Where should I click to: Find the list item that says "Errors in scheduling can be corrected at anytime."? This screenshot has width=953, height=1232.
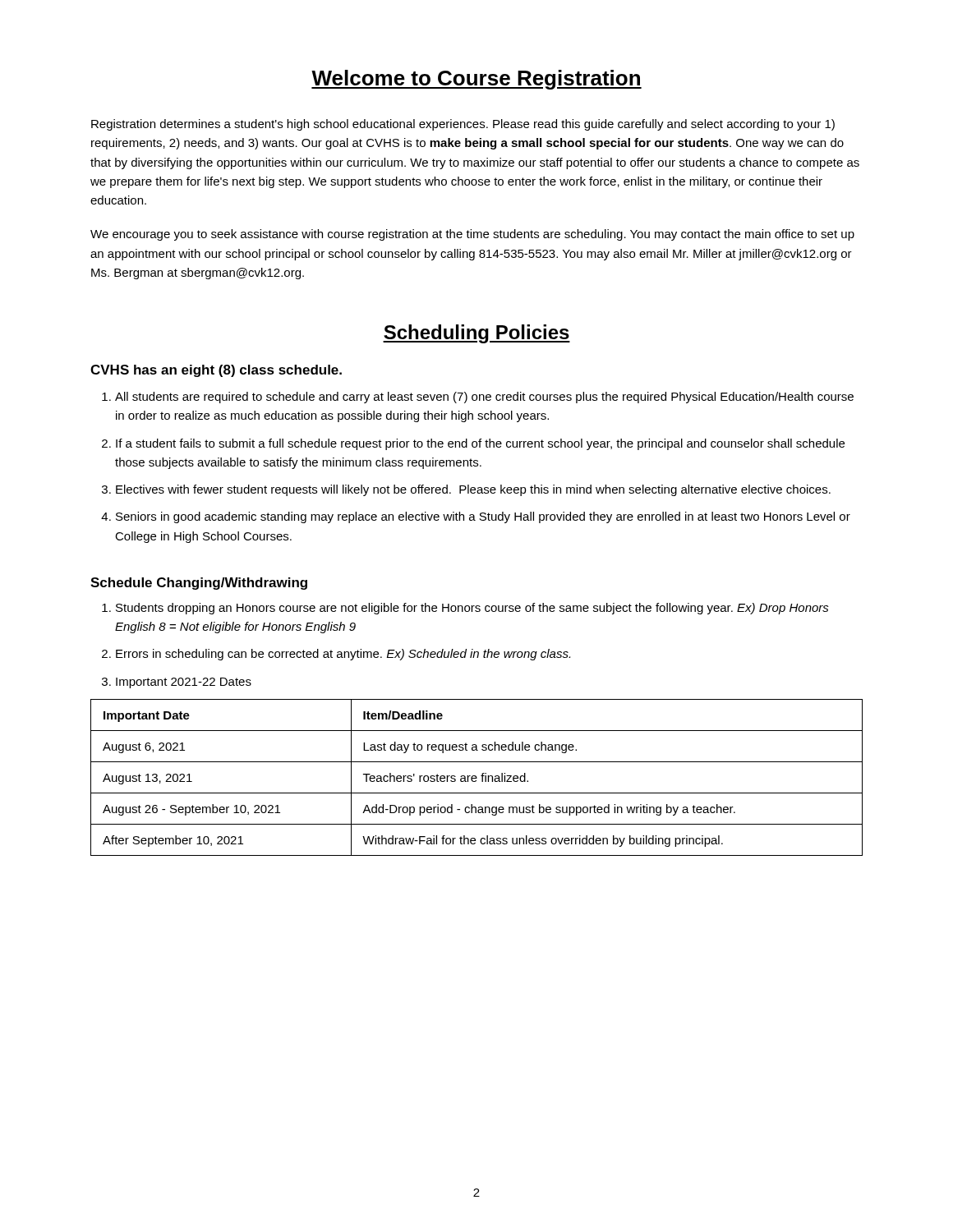489,654
